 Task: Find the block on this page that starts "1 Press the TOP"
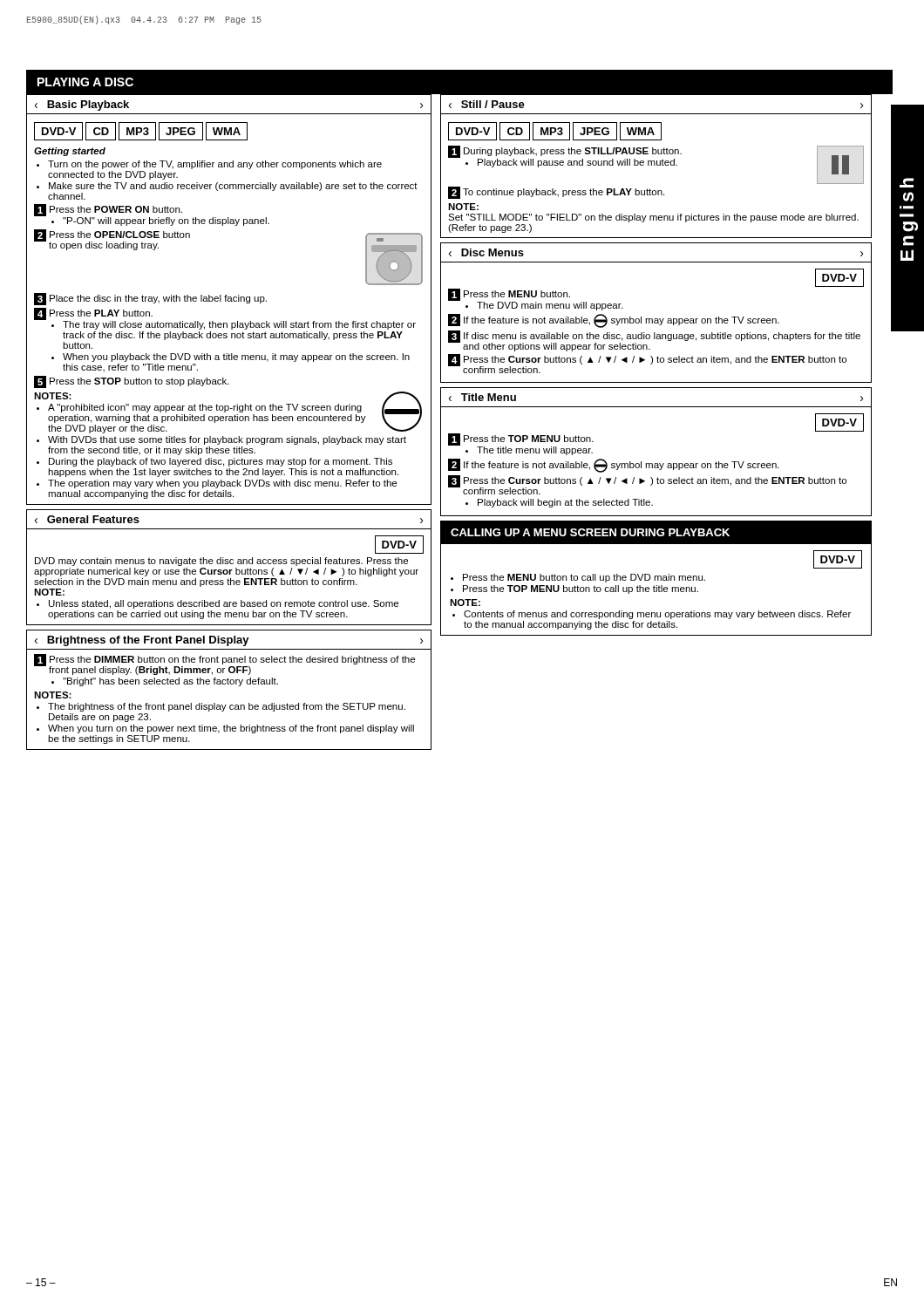521,444
